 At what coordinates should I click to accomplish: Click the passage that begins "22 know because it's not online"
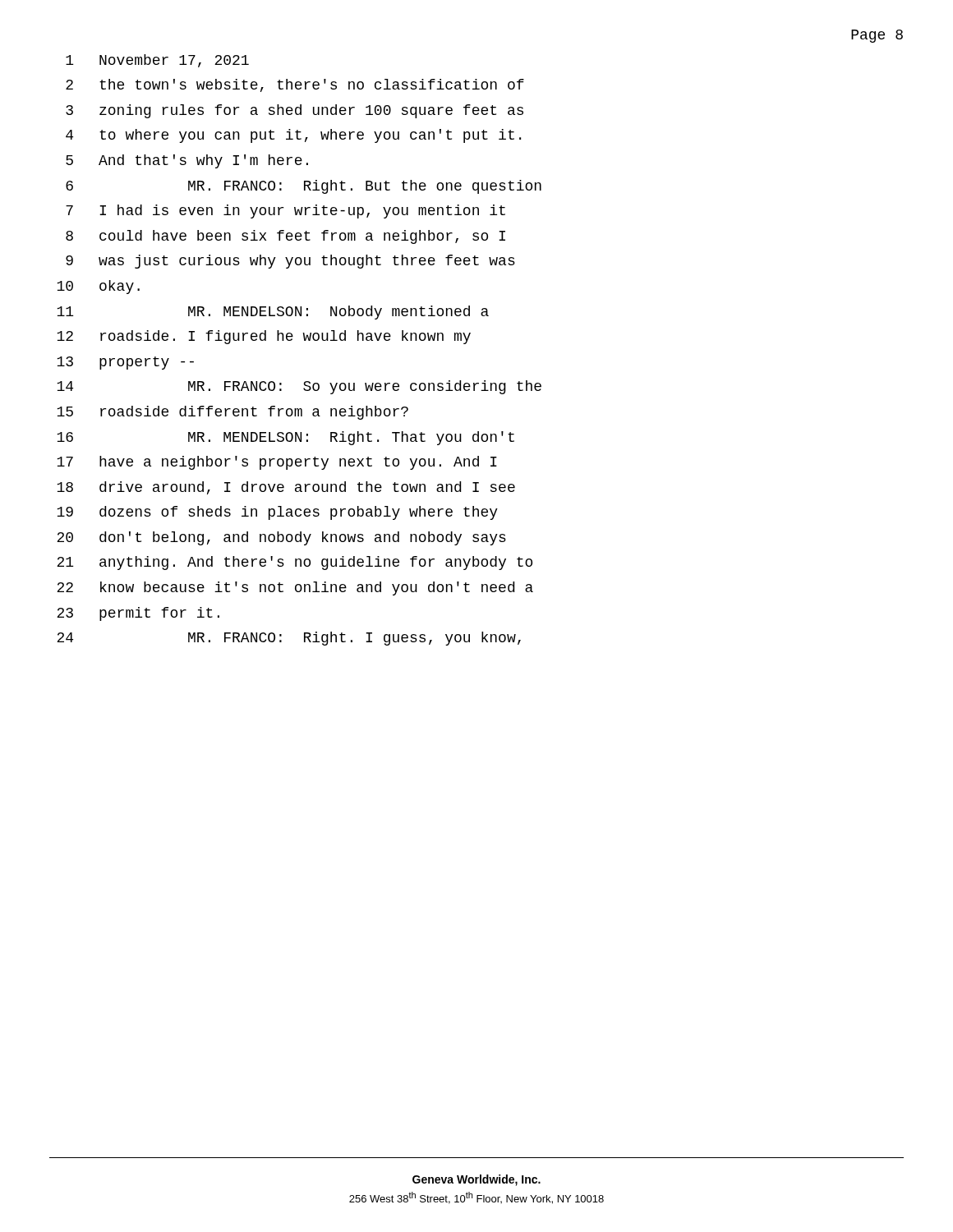point(476,588)
